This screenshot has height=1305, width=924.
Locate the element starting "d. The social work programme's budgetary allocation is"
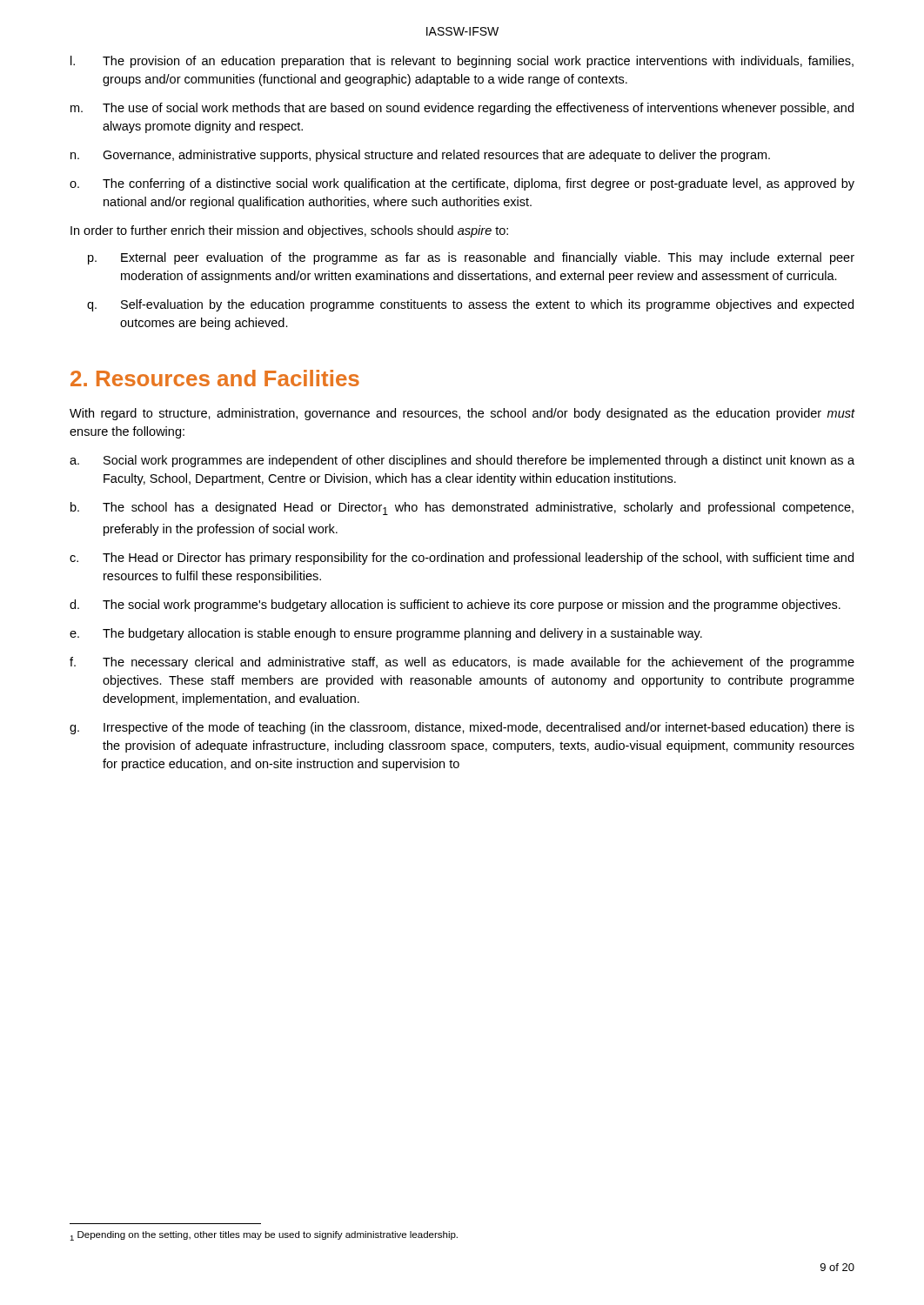point(462,605)
